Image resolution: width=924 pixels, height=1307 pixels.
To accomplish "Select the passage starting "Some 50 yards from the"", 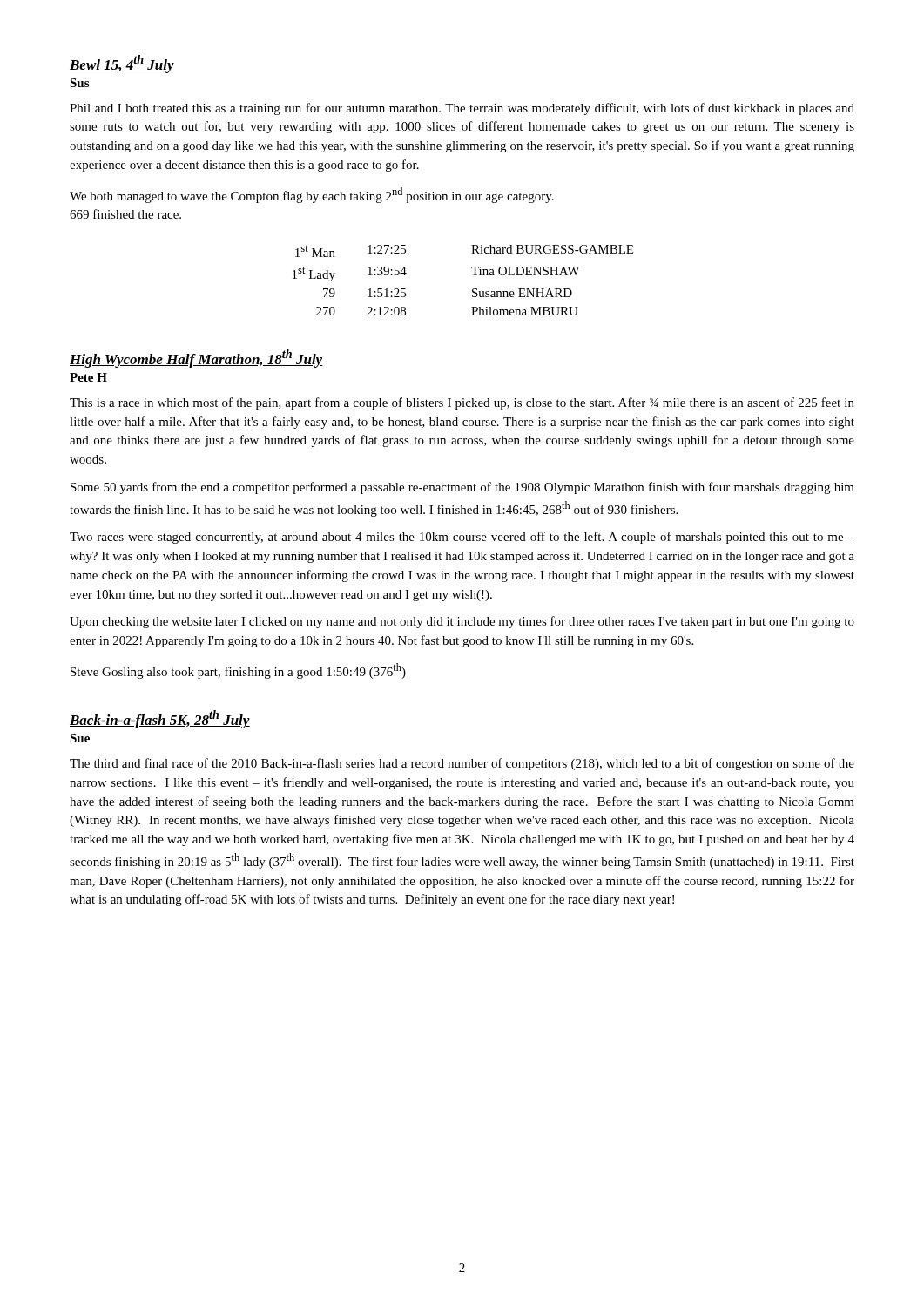I will pos(462,499).
